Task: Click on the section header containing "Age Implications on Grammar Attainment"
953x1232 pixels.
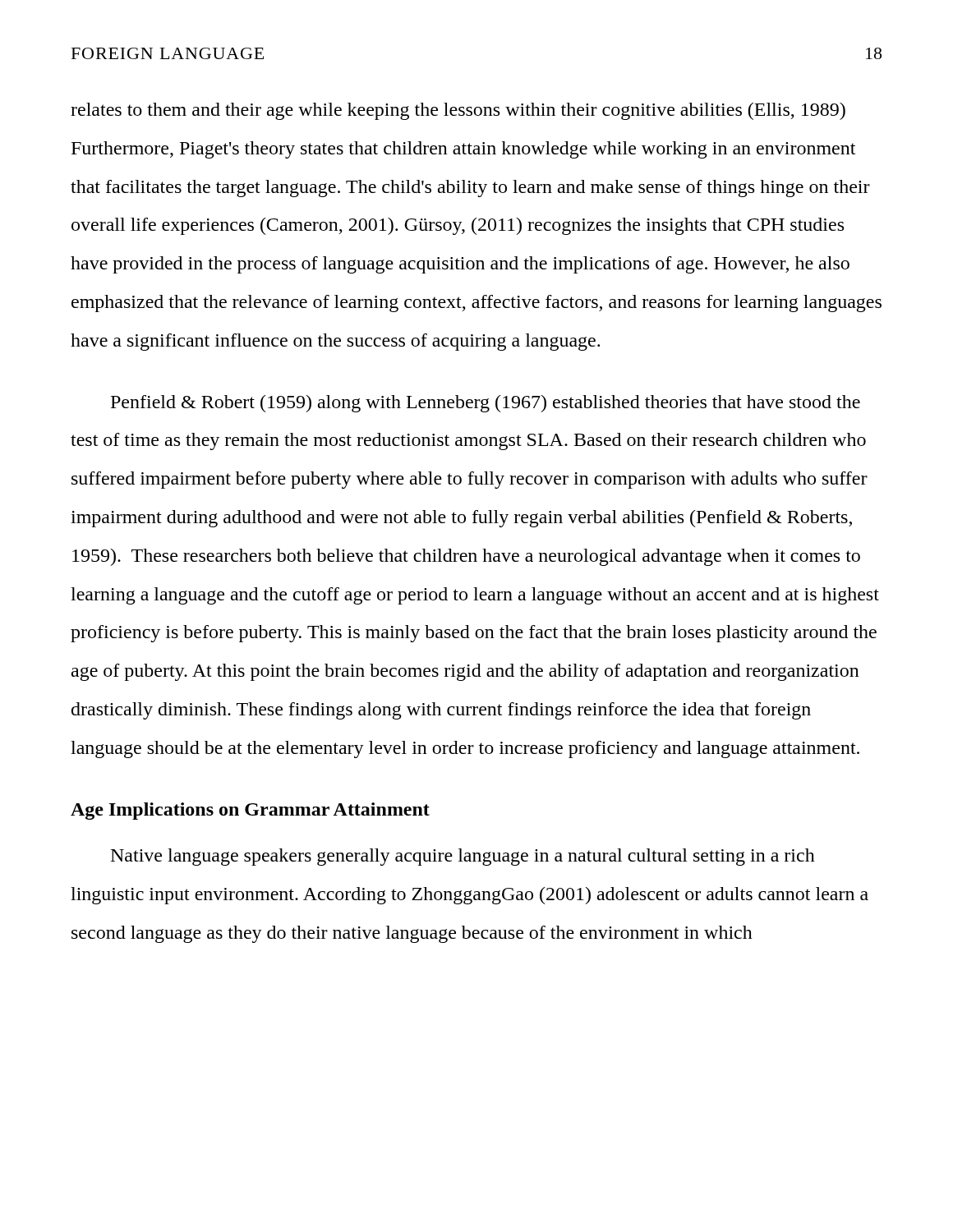Action: [x=250, y=809]
